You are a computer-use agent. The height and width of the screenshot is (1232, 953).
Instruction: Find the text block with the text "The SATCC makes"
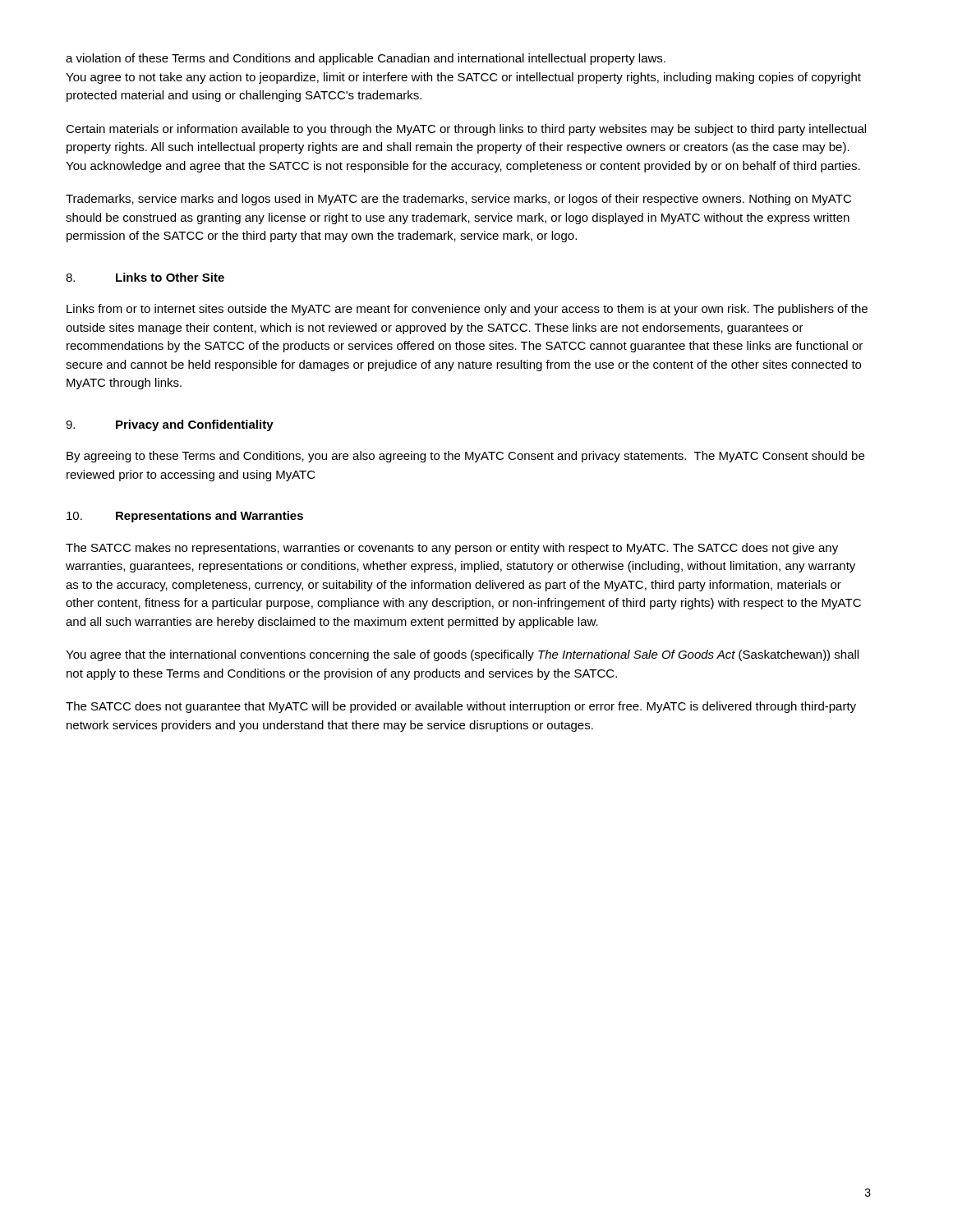pos(464,584)
